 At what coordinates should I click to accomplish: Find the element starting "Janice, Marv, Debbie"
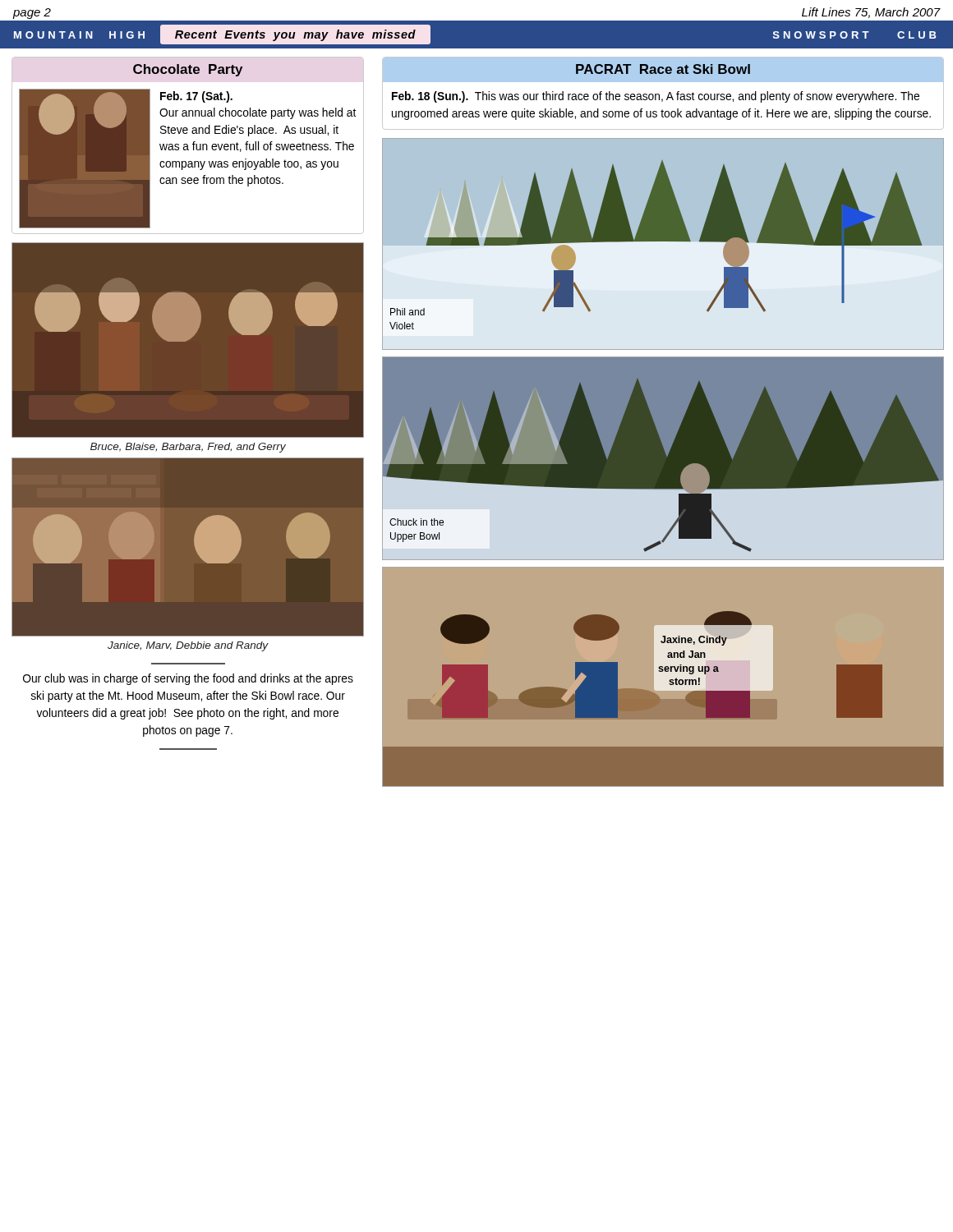pos(188,645)
